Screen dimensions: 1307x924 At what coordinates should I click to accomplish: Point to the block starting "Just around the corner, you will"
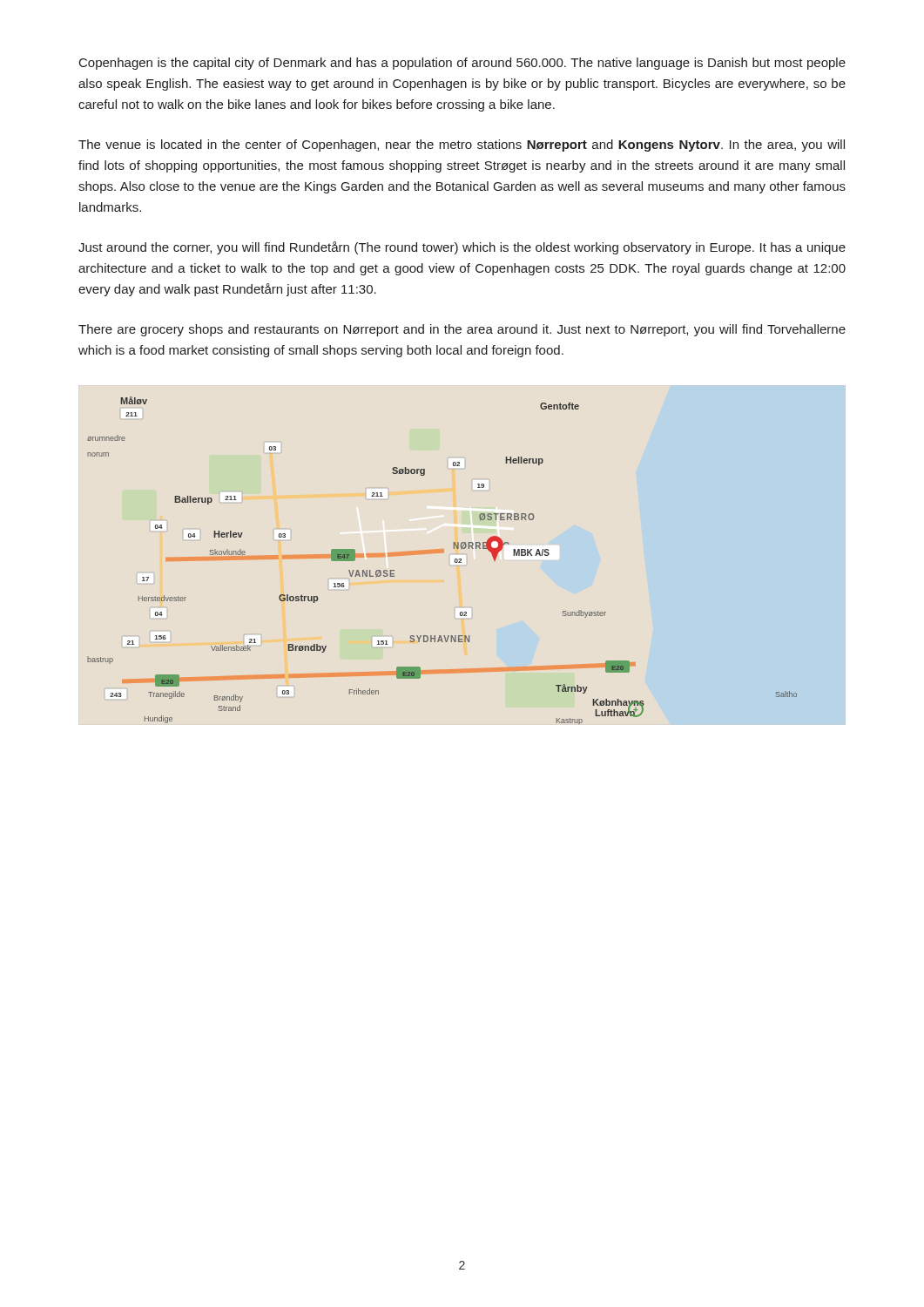[462, 268]
